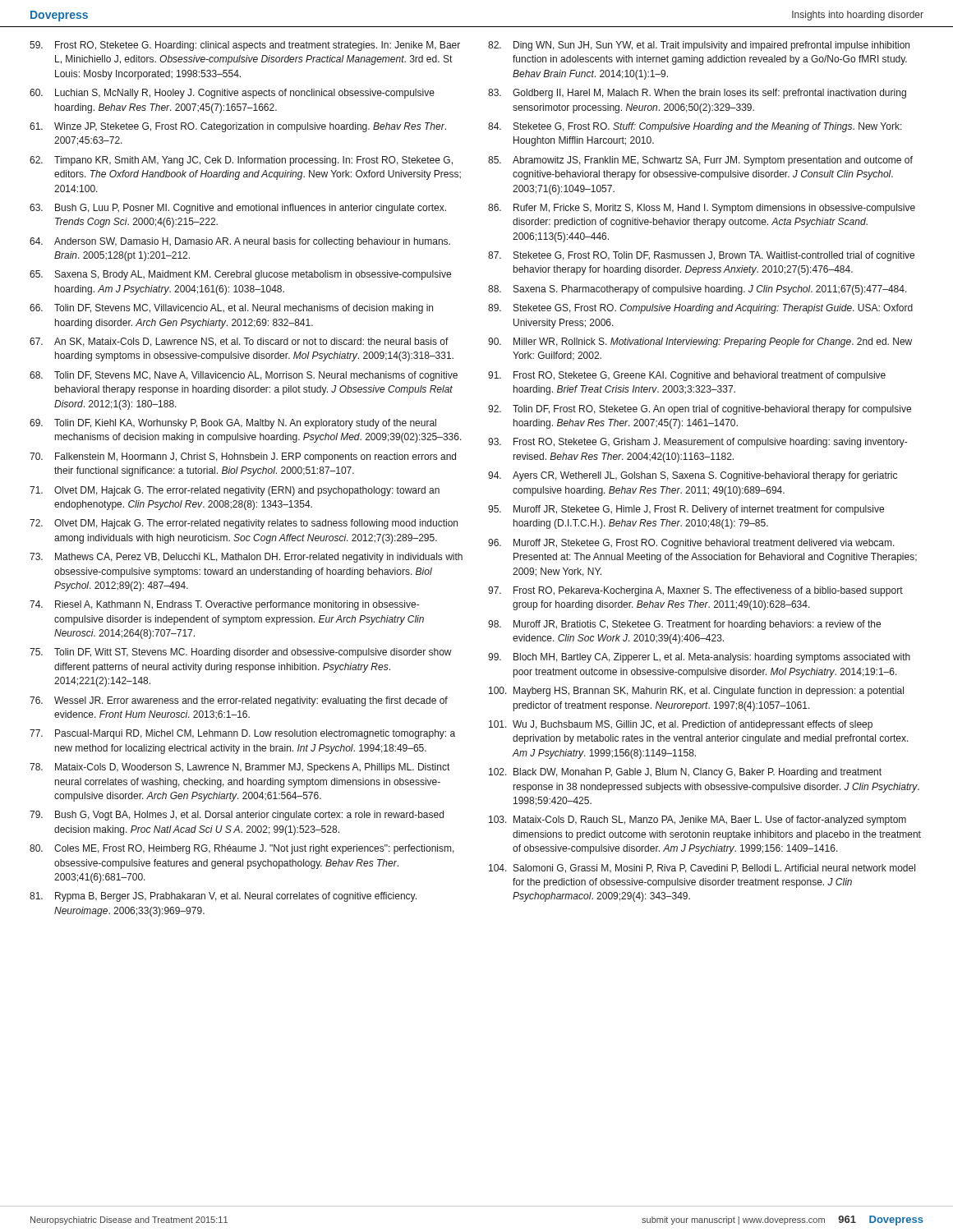The width and height of the screenshot is (953, 1232).
Task: Navigate to the passage starting "95. Muroff JR, Steketee G, Himle J,"
Action: point(706,517)
